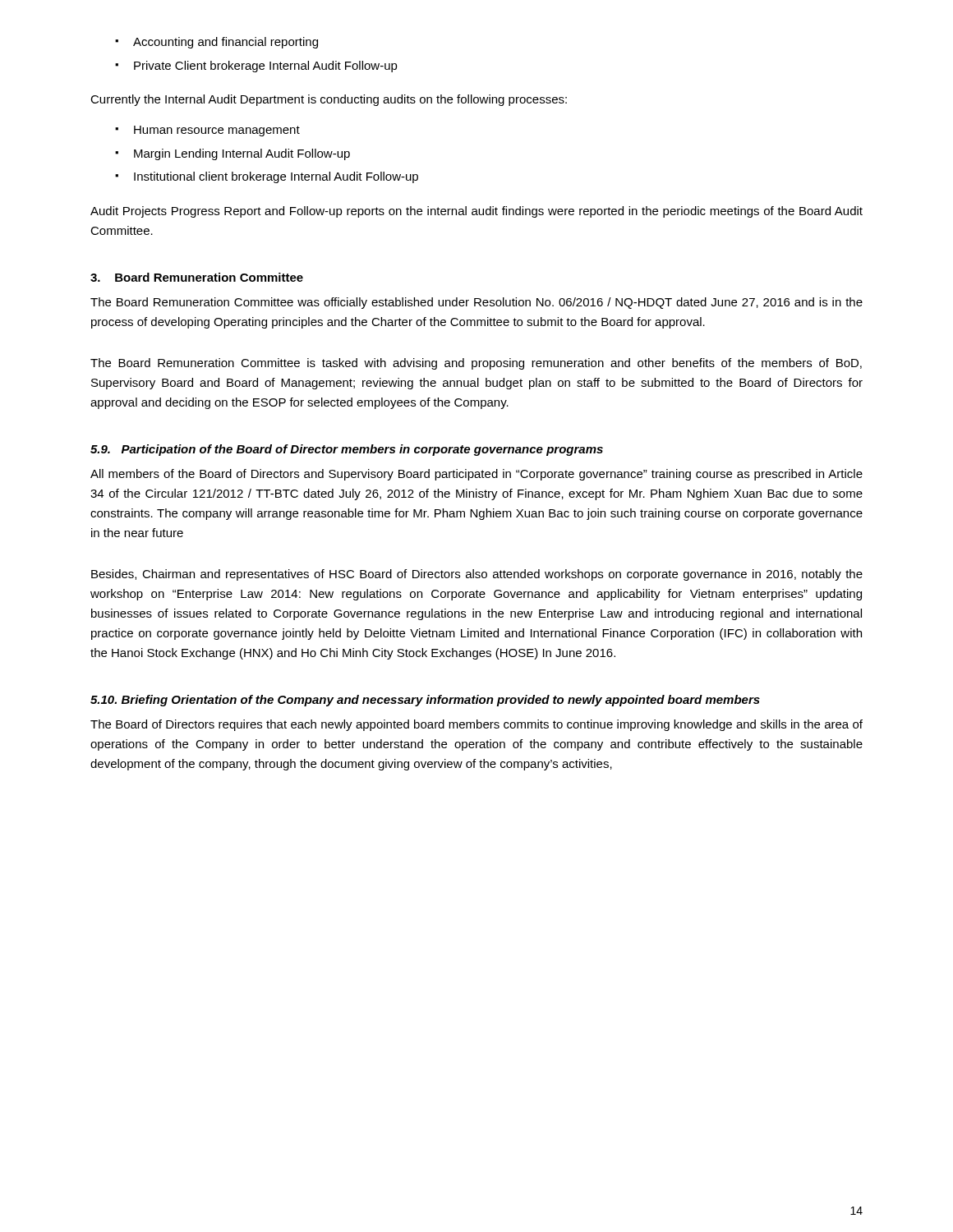Locate the region starting "▪ Private Client brokerage Internal"
The width and height of the screenshot is (953, 1232).
click(x=256, y=67)
